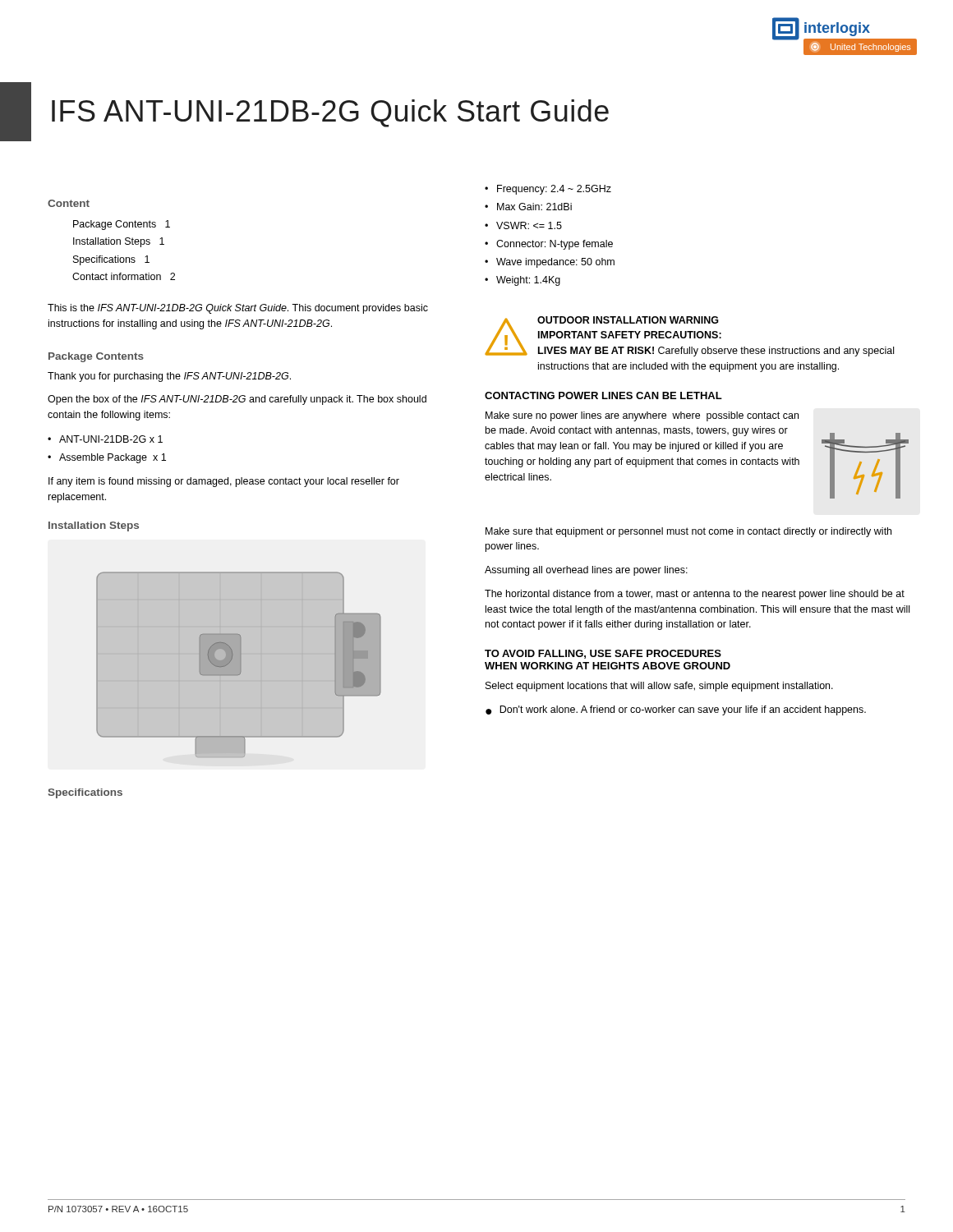
Task: Select the passage starting "IFS ANT-UNI-21DB-2G Quick"
Action: click(330, 111)
